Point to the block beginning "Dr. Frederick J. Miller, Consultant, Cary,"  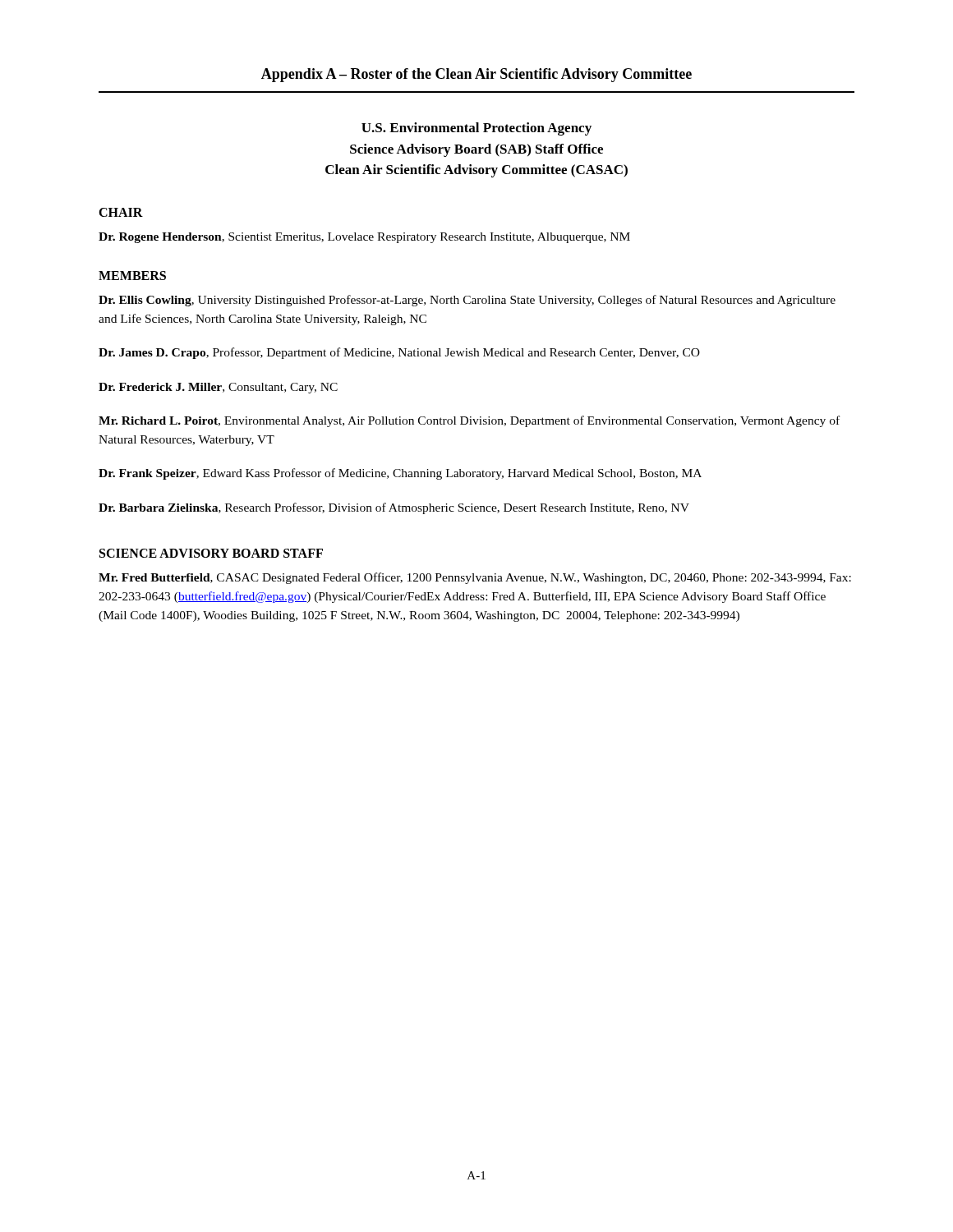(218, 386)
